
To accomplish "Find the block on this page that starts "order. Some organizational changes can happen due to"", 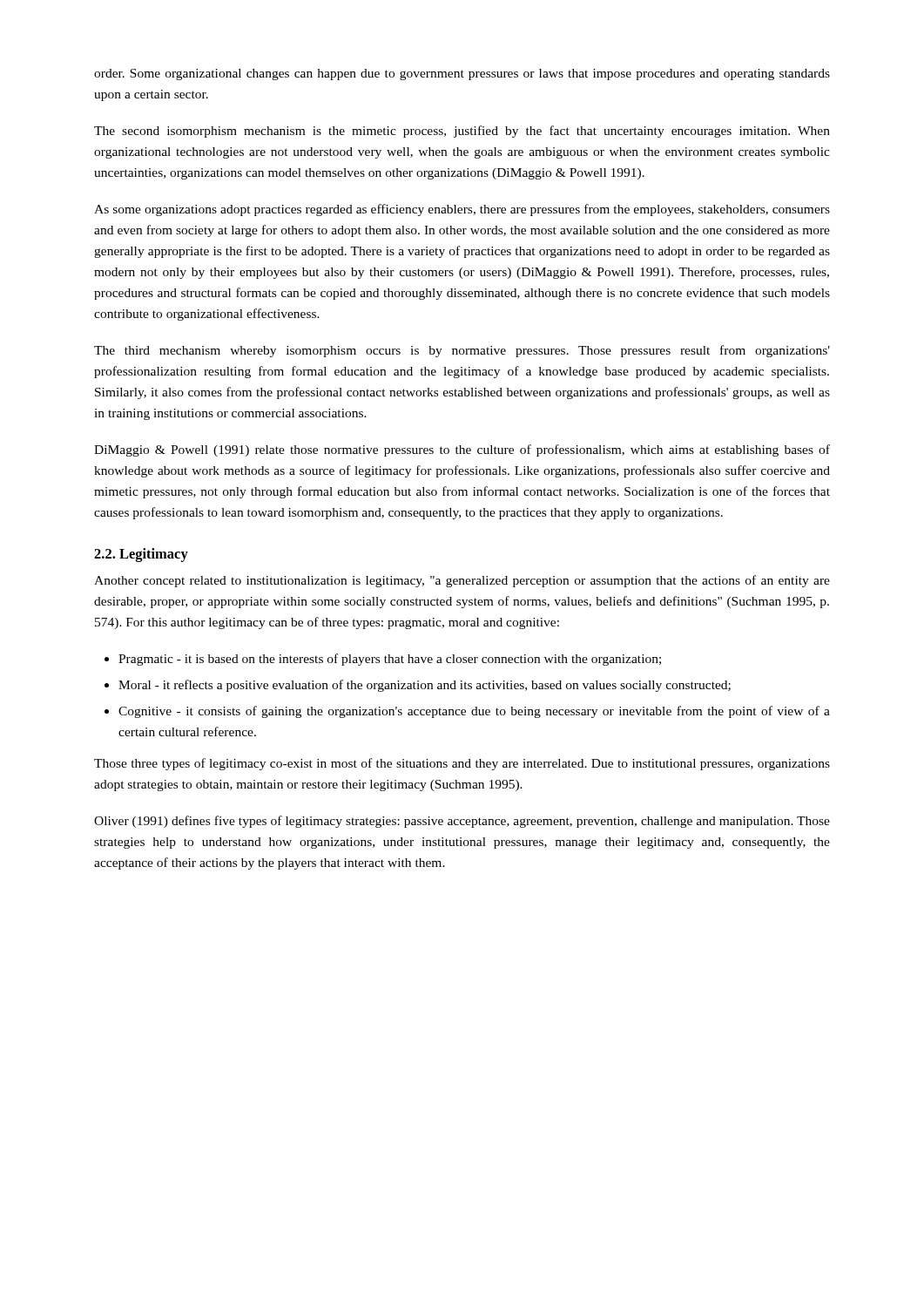I will pyautogui.click(x=462, y=83).
